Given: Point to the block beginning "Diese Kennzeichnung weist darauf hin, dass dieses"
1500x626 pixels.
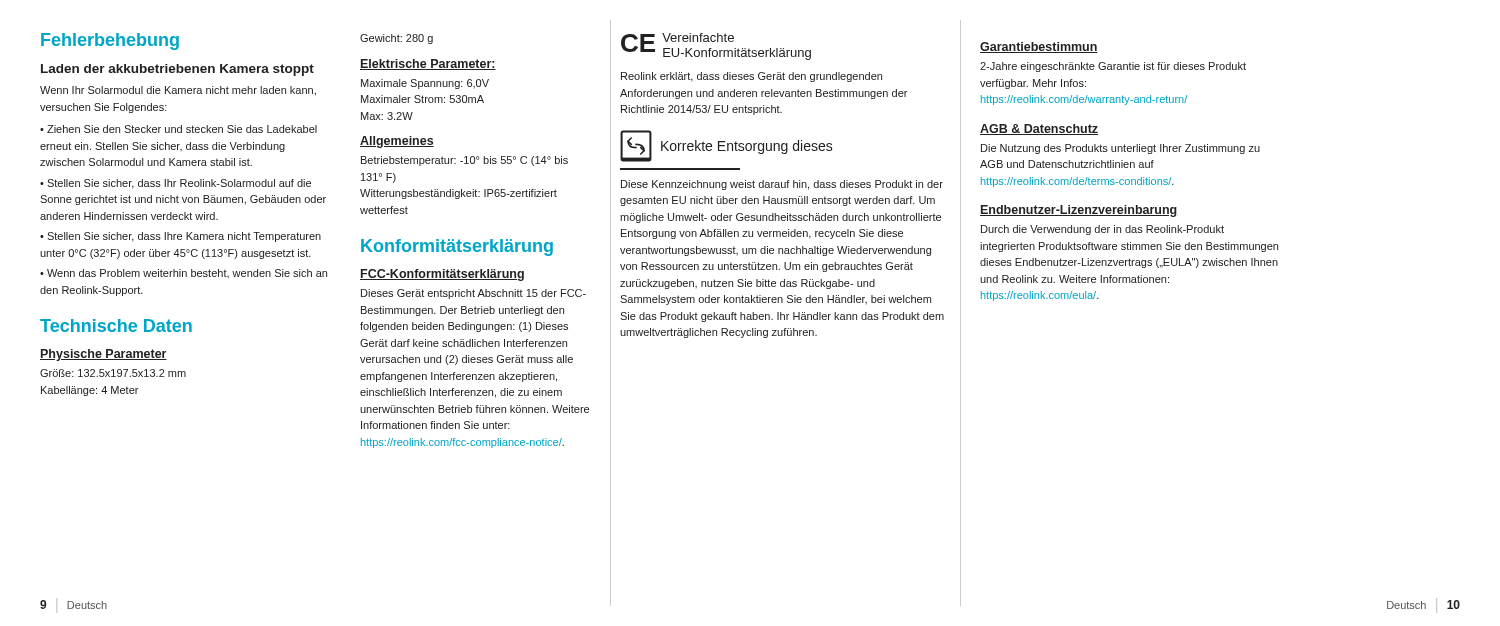Looking at the screenshot, I should pos(782,258).
